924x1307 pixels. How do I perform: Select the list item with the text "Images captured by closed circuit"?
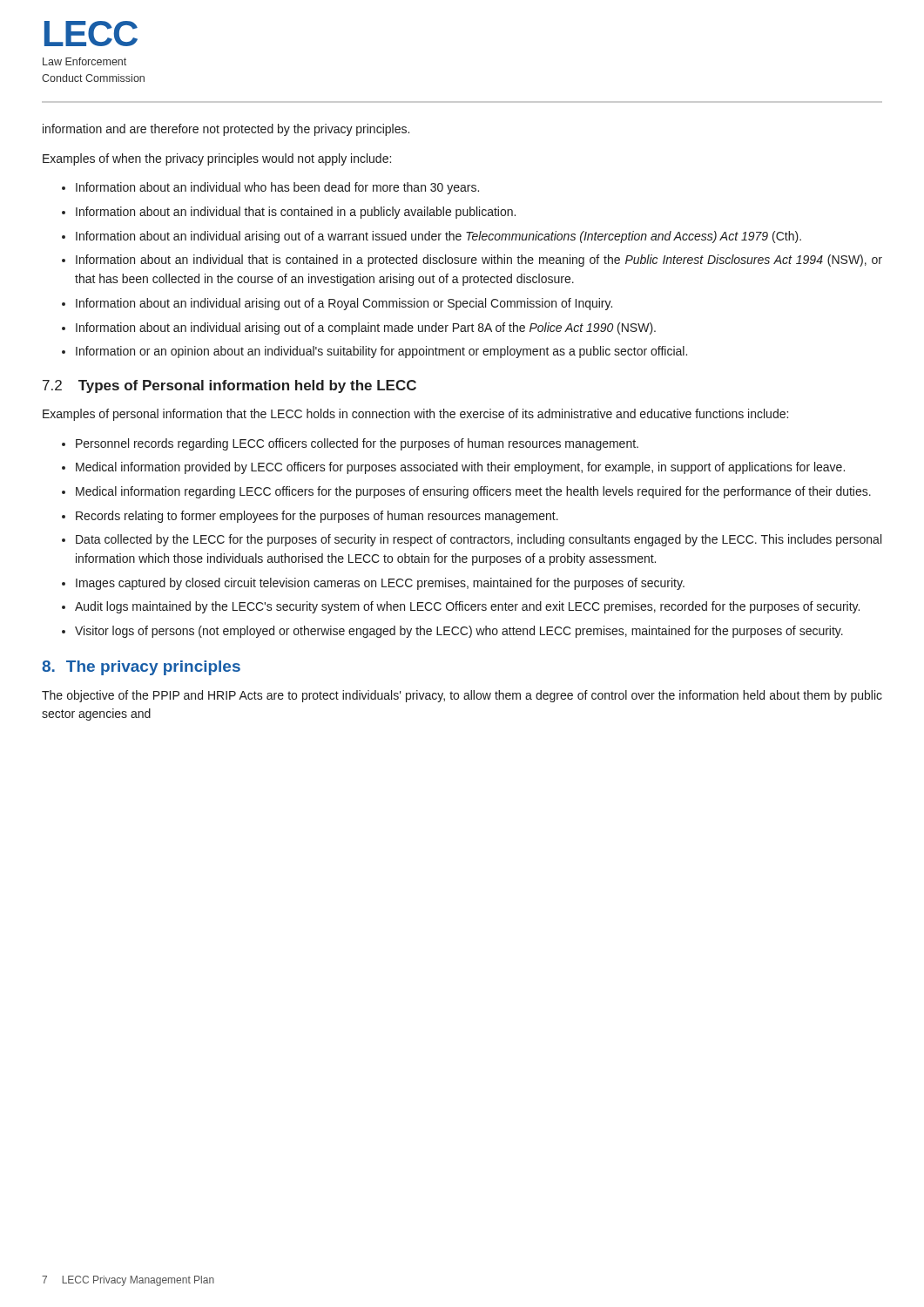point(479,583)
